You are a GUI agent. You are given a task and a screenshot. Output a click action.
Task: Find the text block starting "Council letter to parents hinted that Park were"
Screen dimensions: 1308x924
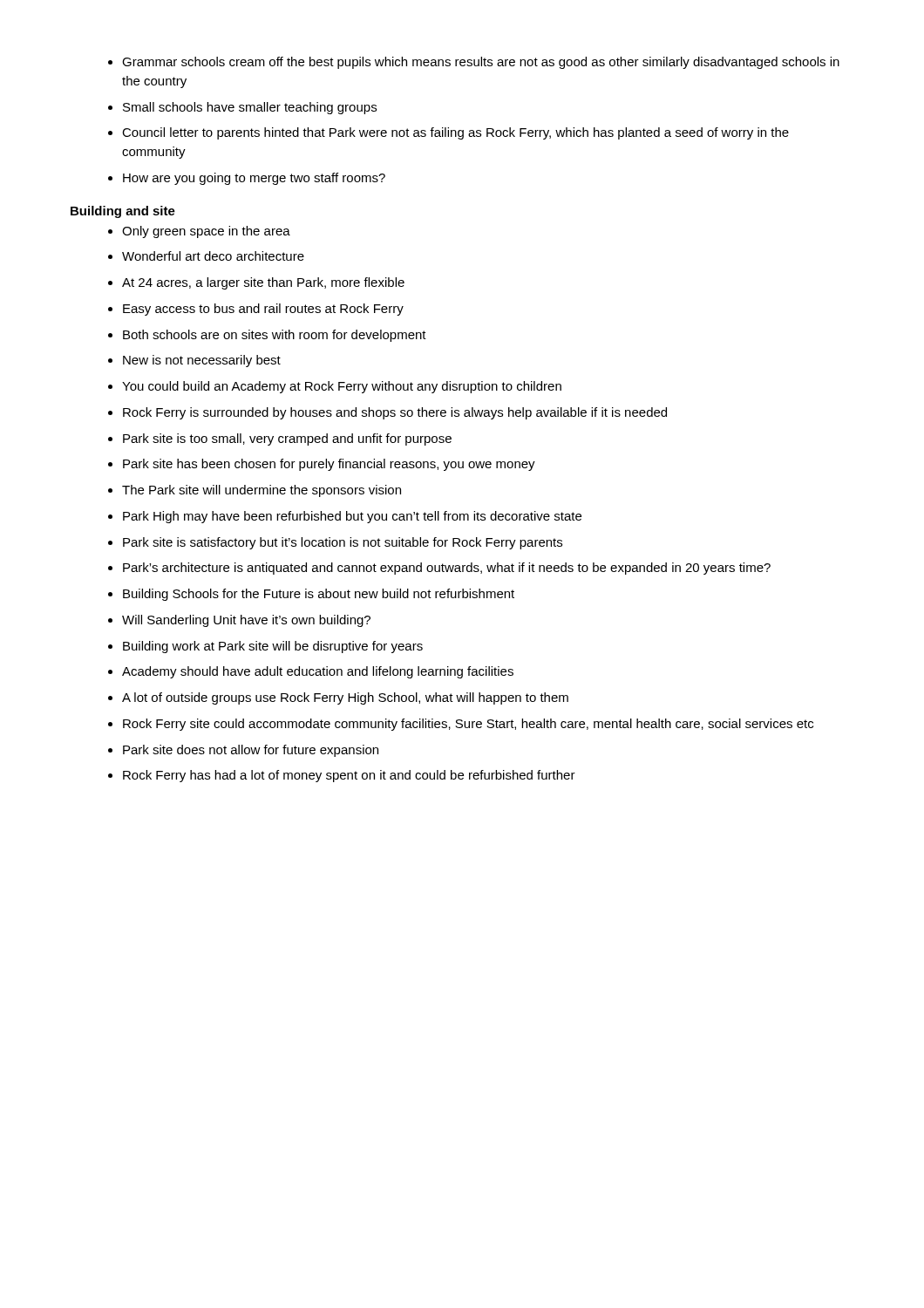[x=462, y=142]
